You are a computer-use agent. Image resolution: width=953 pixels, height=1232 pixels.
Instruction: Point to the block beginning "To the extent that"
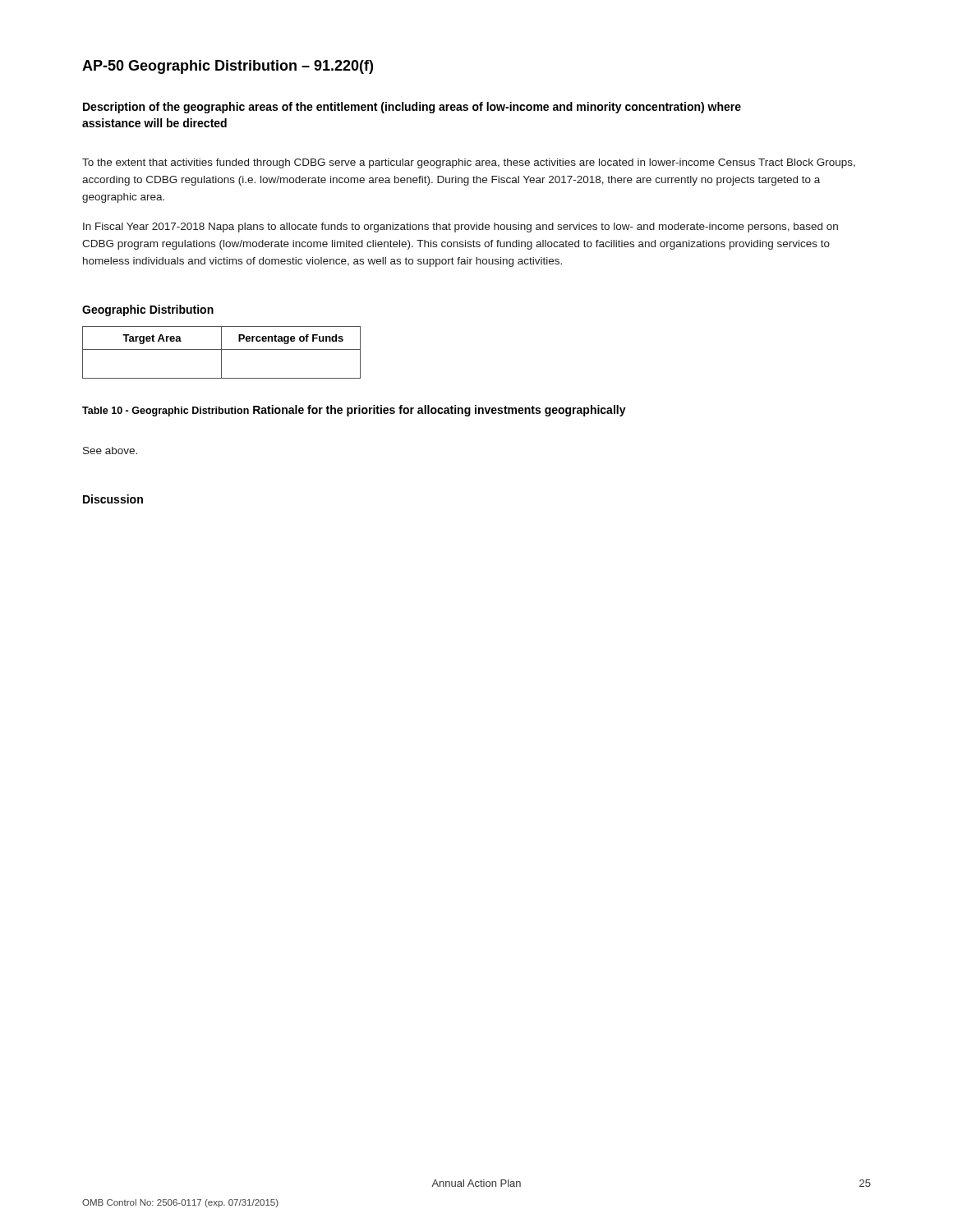coord(476,180)
